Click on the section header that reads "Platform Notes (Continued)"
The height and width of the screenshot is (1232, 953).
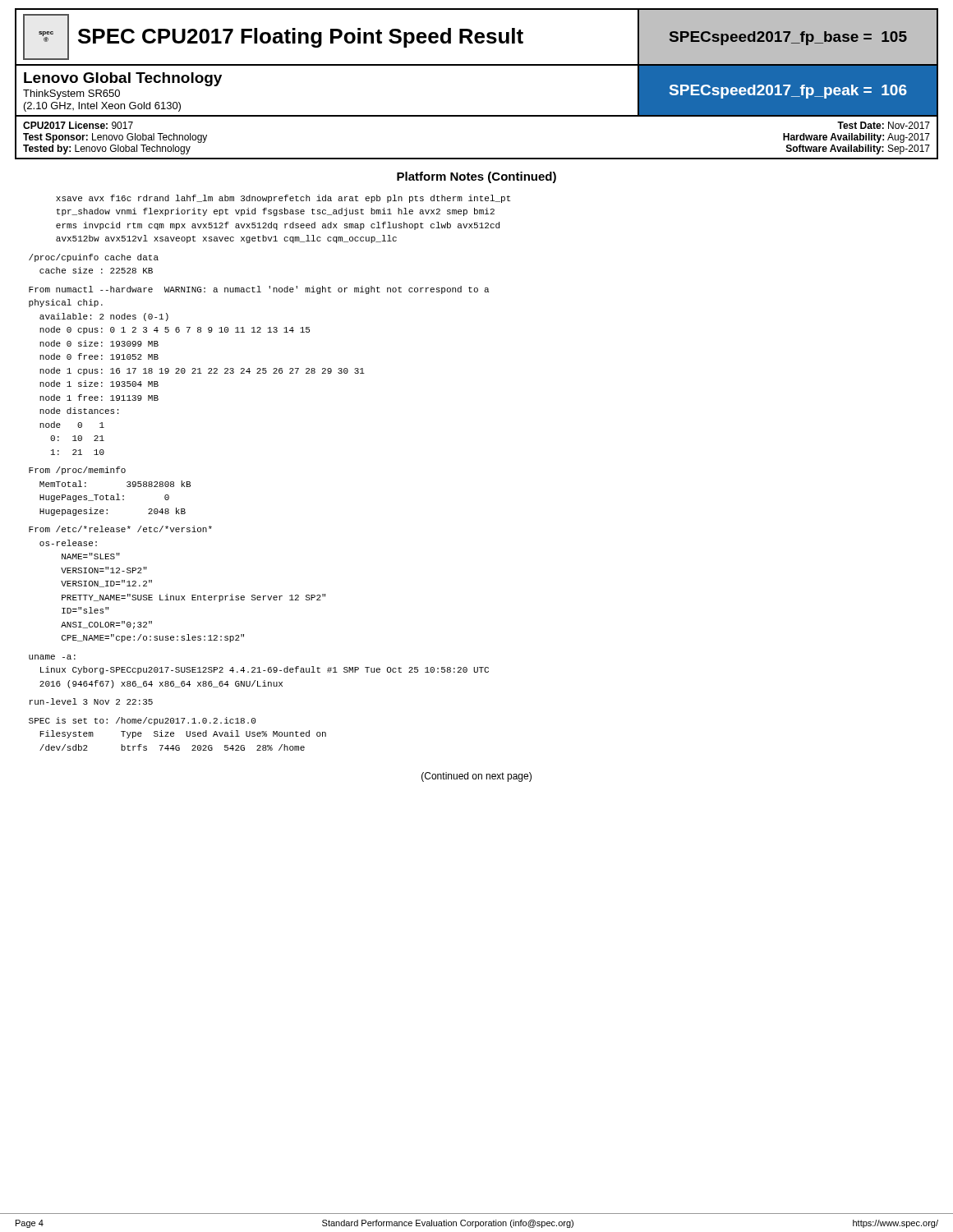[476, 176]
